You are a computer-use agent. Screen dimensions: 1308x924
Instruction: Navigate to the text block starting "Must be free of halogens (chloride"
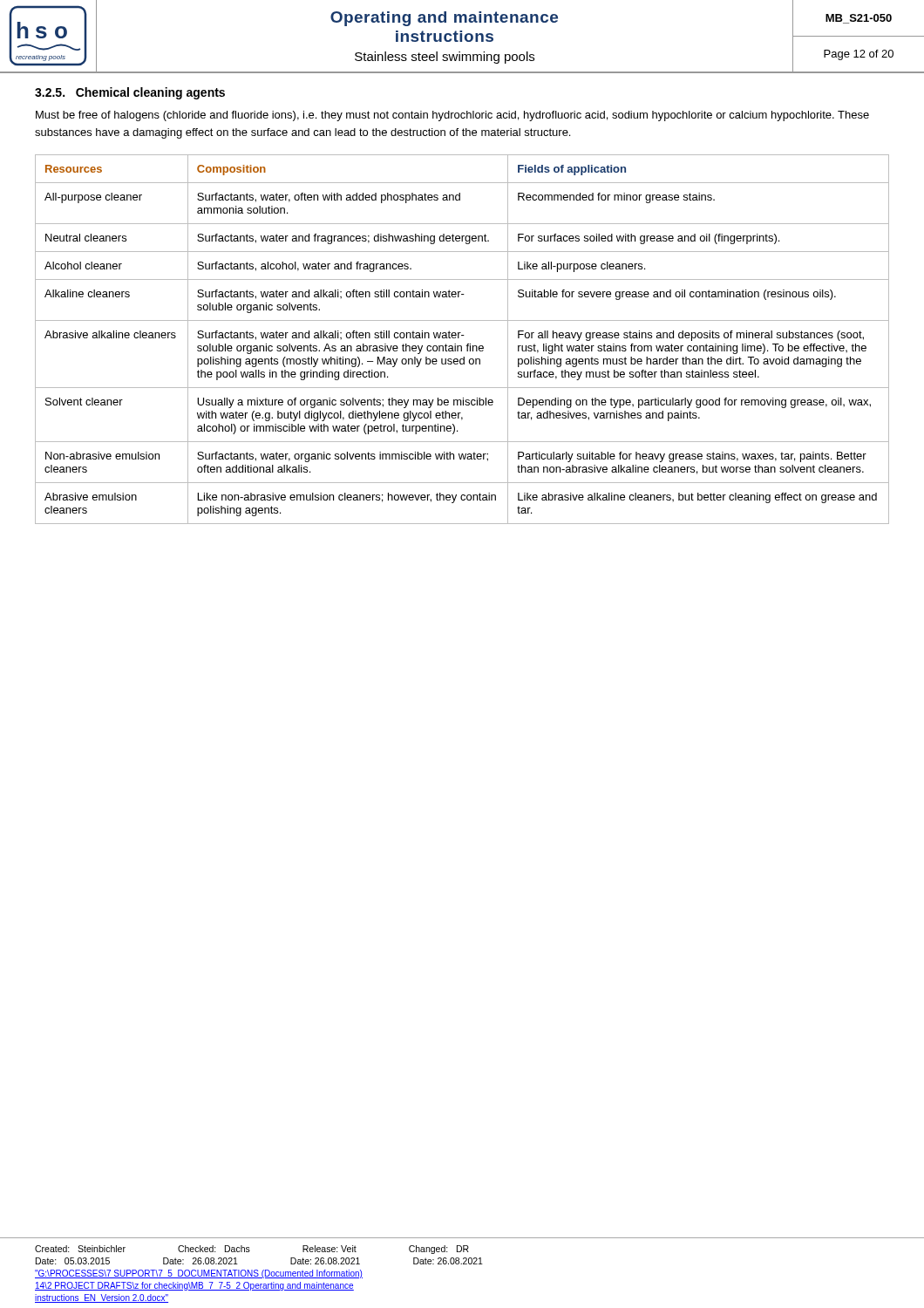pos(452,123)
